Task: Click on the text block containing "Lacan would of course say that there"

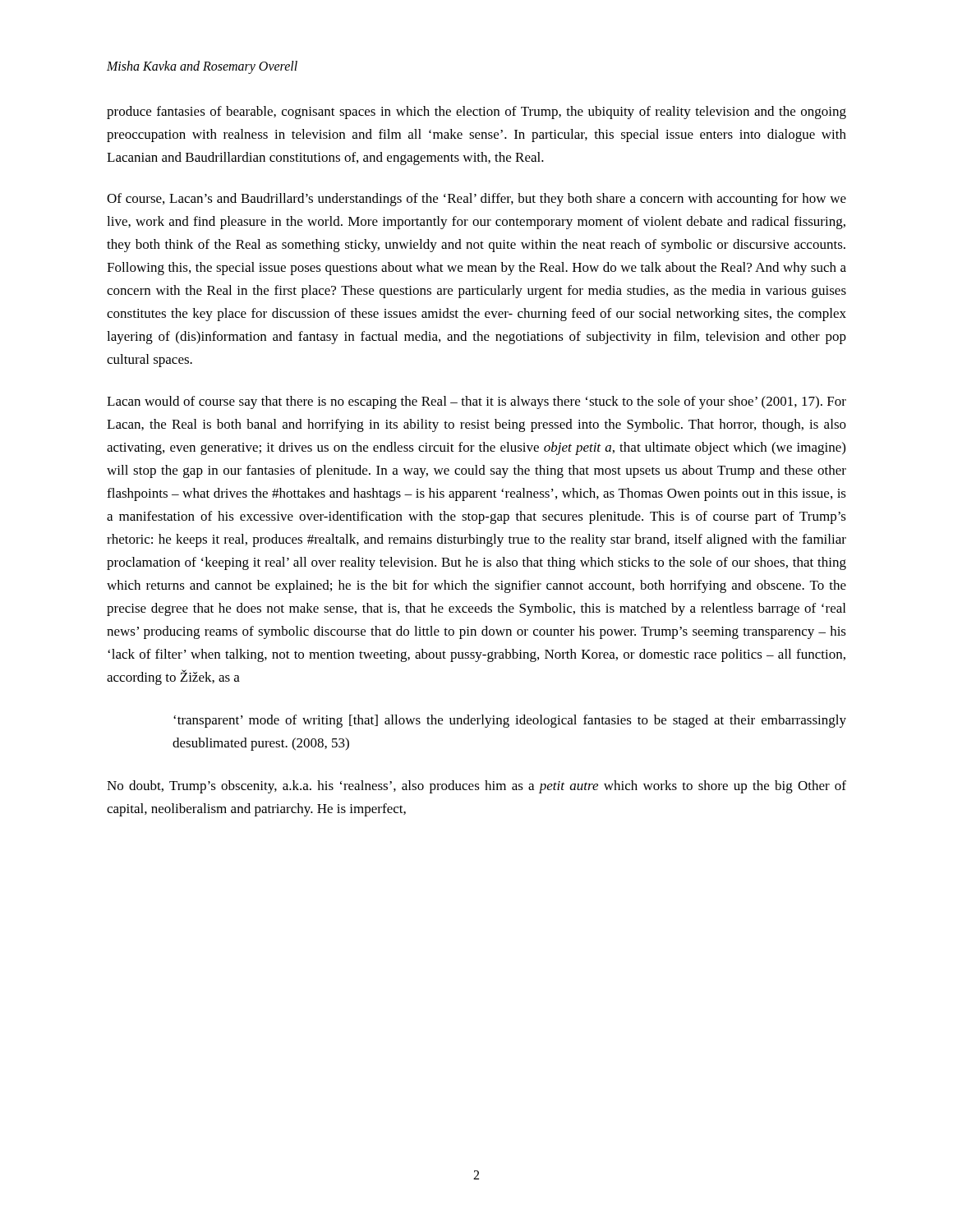Action: click(476, 539)
